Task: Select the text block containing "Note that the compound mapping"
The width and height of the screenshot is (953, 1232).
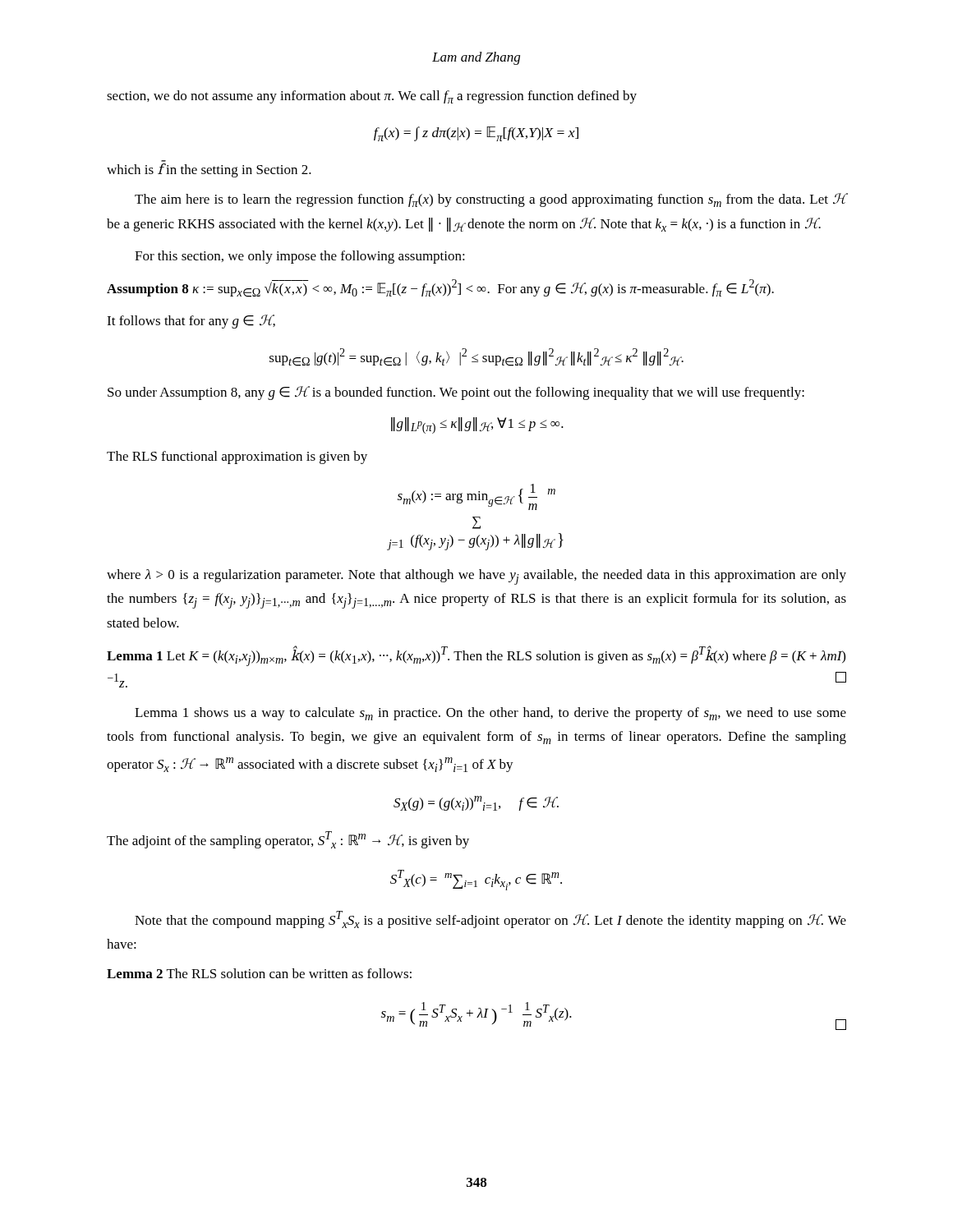Action: coord(476,930)
